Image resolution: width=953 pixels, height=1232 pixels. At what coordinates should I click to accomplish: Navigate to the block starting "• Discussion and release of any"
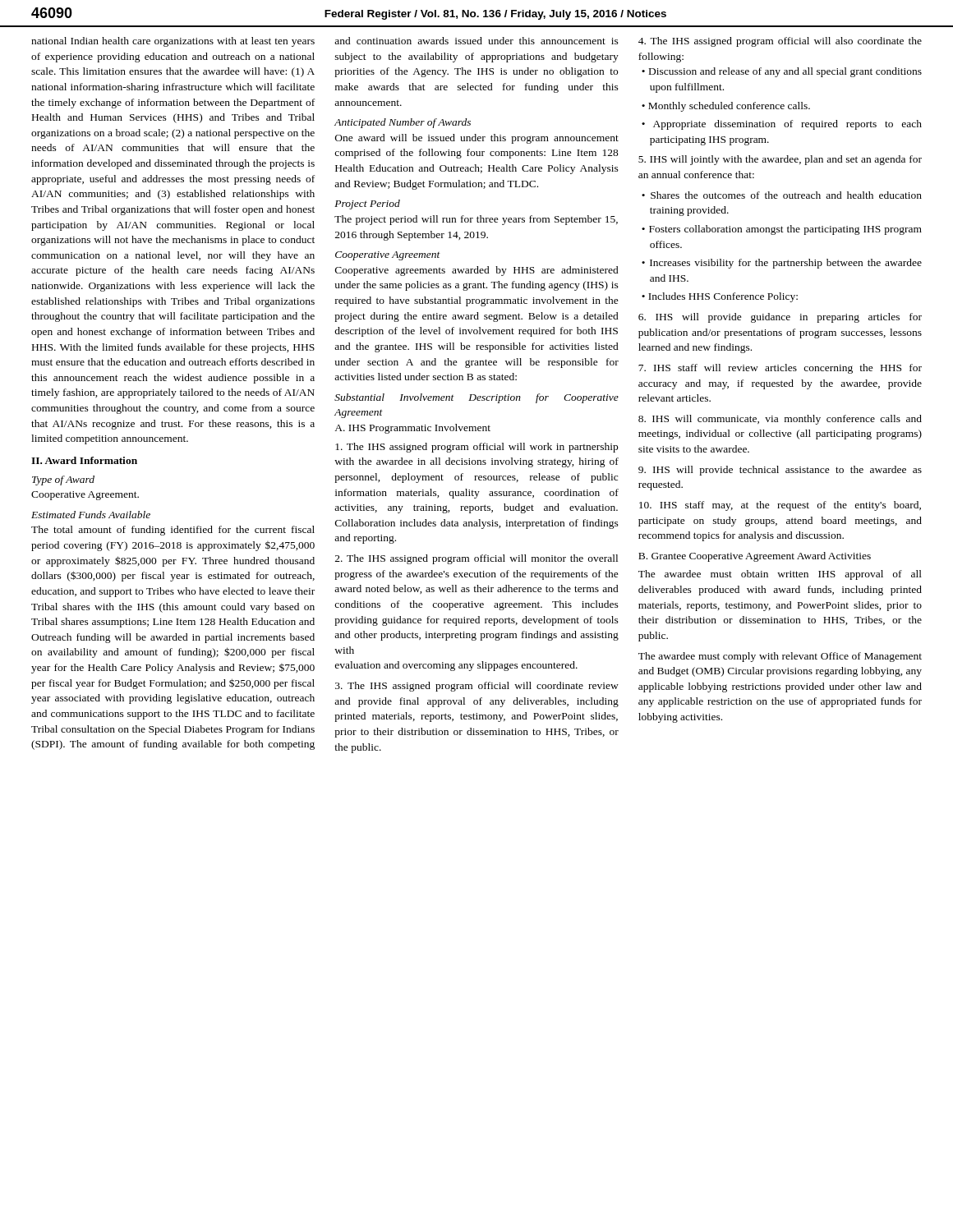(782, 79)
